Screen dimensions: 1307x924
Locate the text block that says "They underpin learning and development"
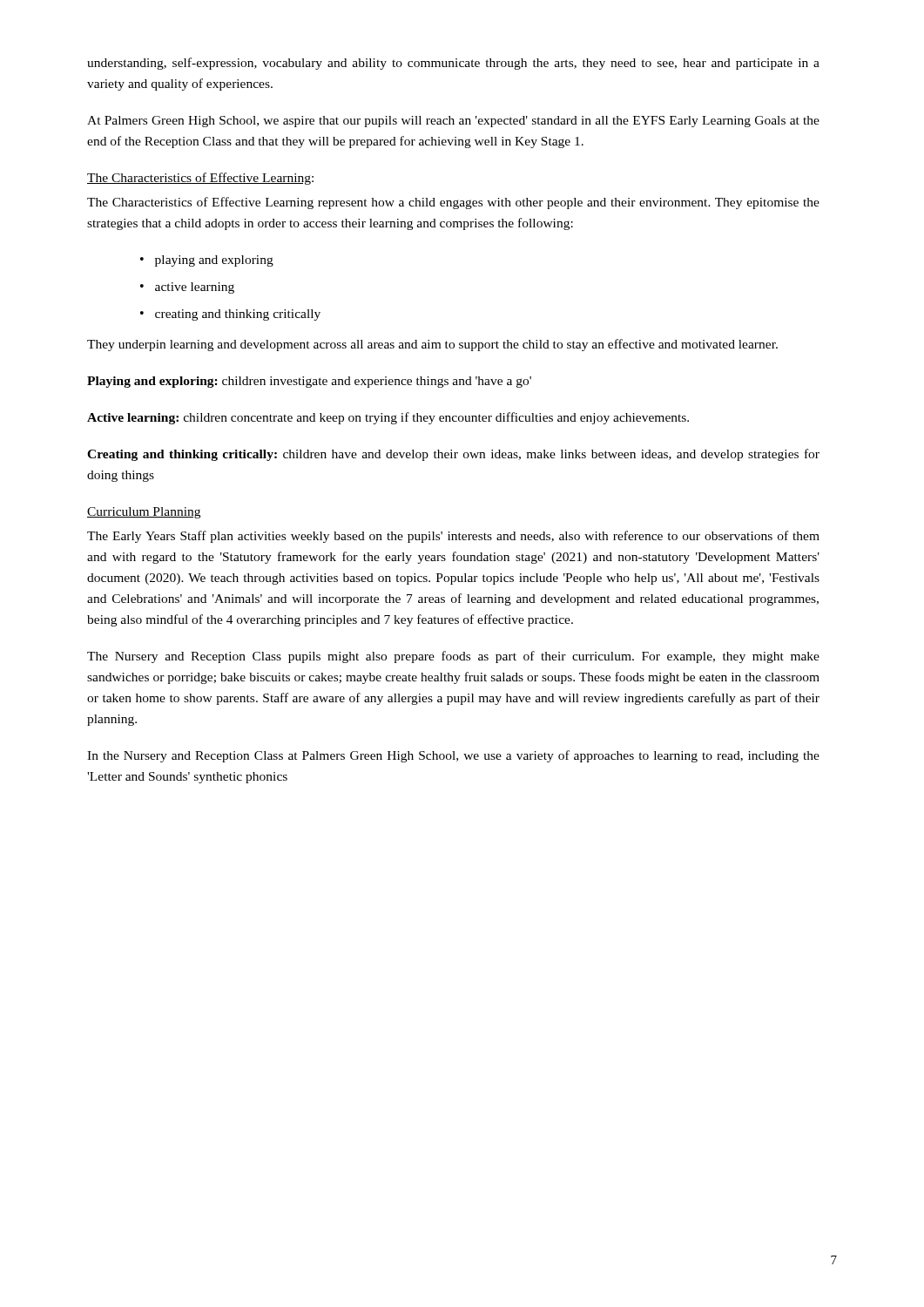coord(433,343)
